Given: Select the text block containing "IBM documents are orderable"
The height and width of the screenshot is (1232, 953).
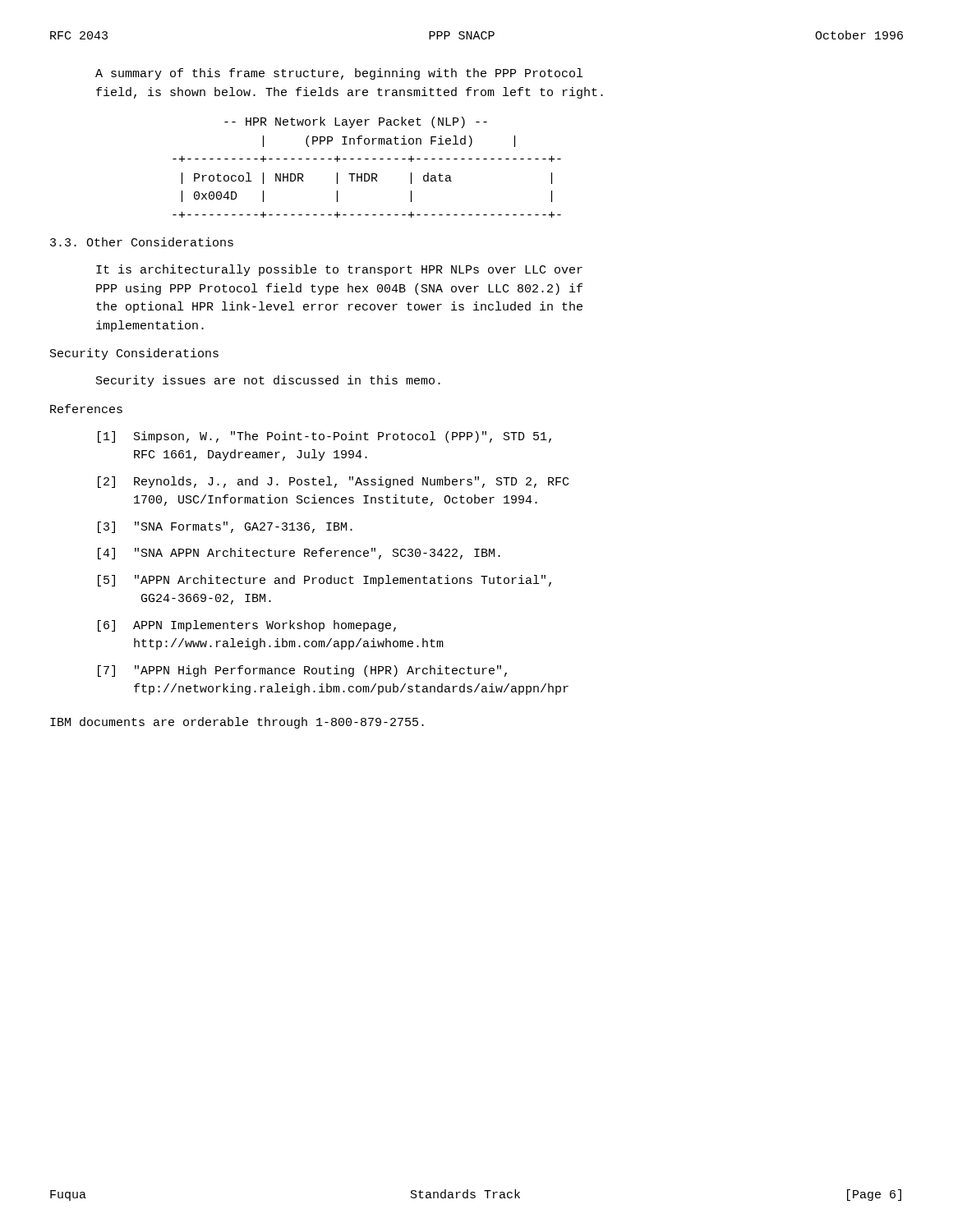Looking at the screenshot, I should point(238,723).
